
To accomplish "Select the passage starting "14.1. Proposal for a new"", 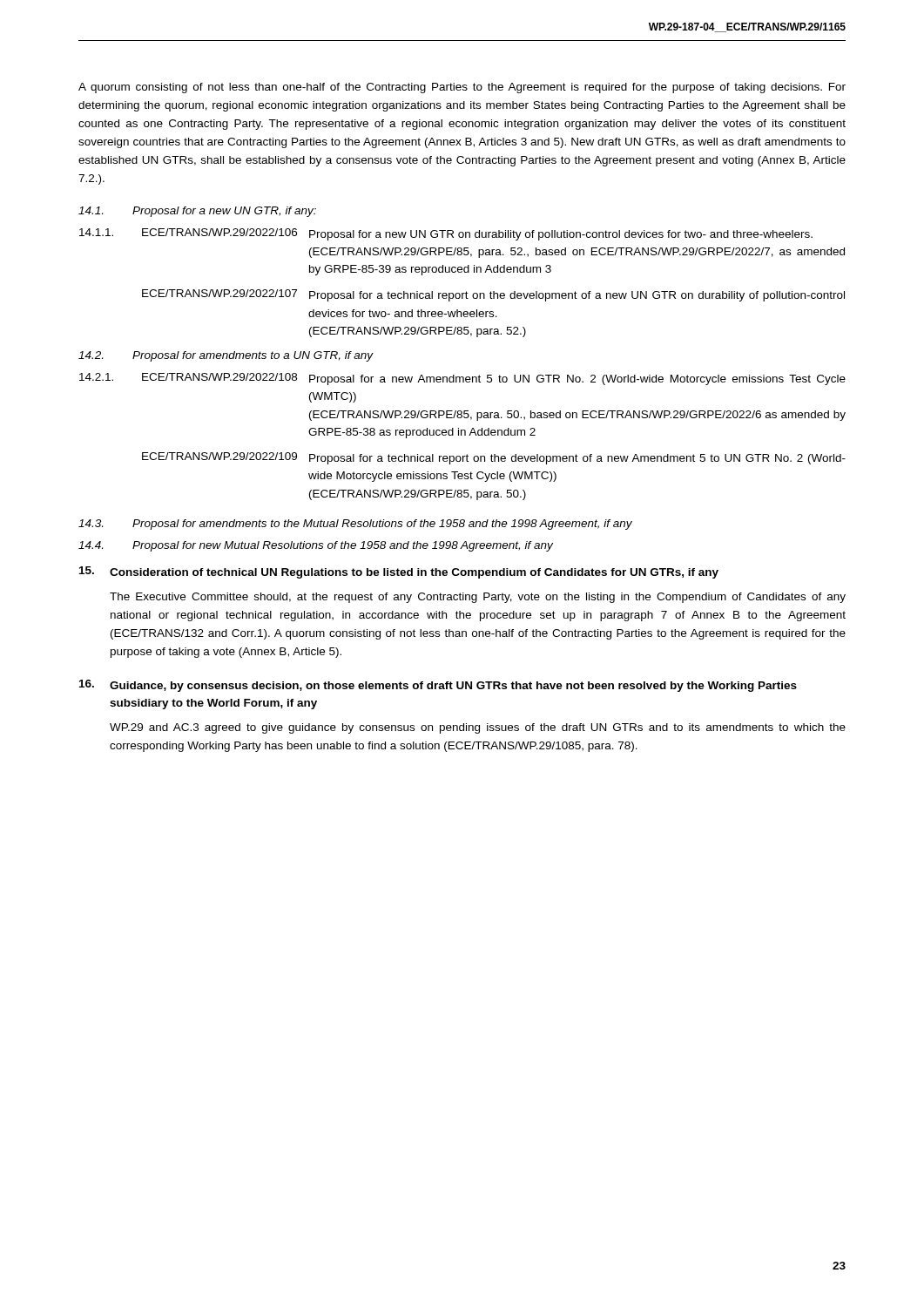I will 197,212.
